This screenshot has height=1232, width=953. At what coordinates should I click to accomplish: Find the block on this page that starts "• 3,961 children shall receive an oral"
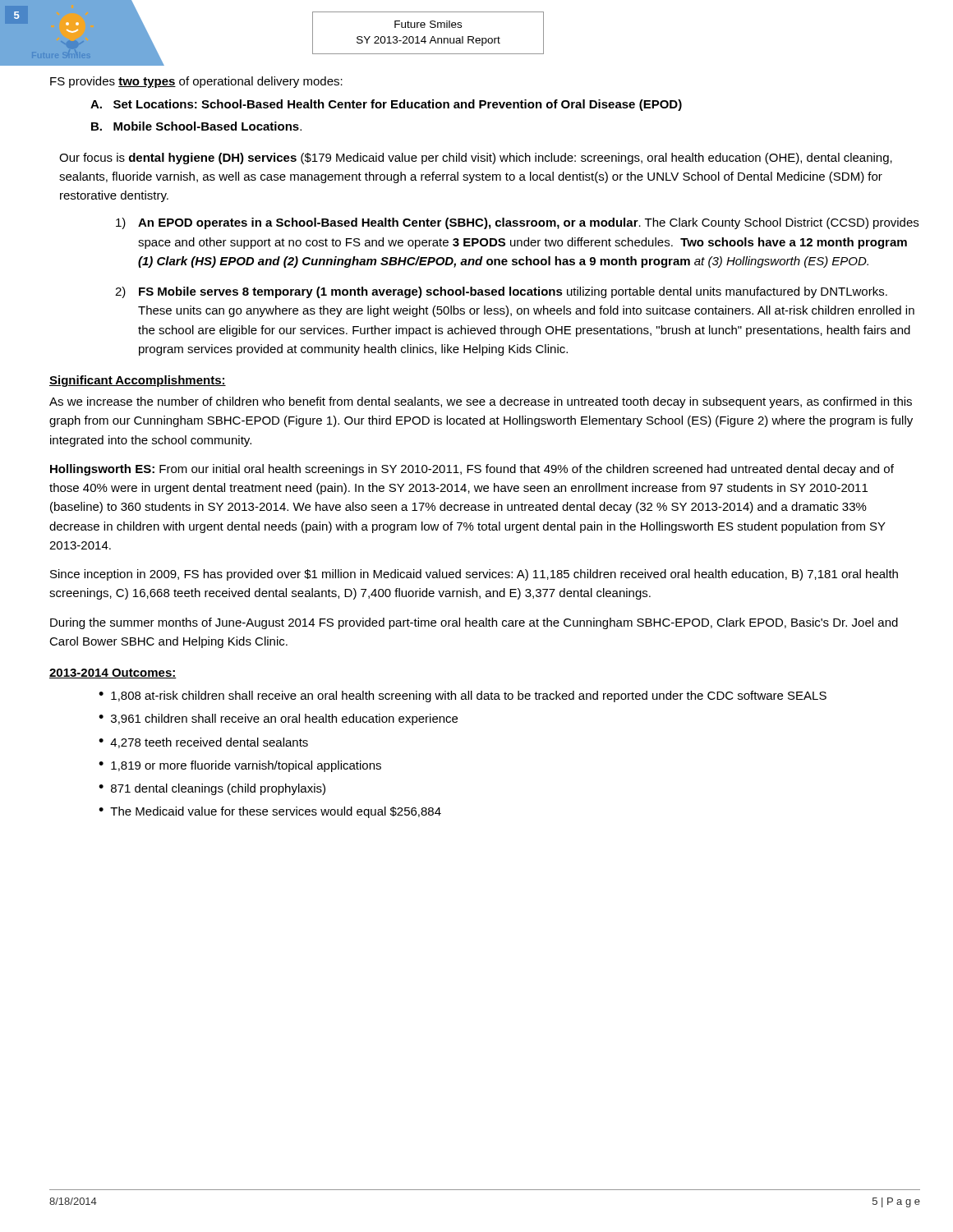coord(278,719)
